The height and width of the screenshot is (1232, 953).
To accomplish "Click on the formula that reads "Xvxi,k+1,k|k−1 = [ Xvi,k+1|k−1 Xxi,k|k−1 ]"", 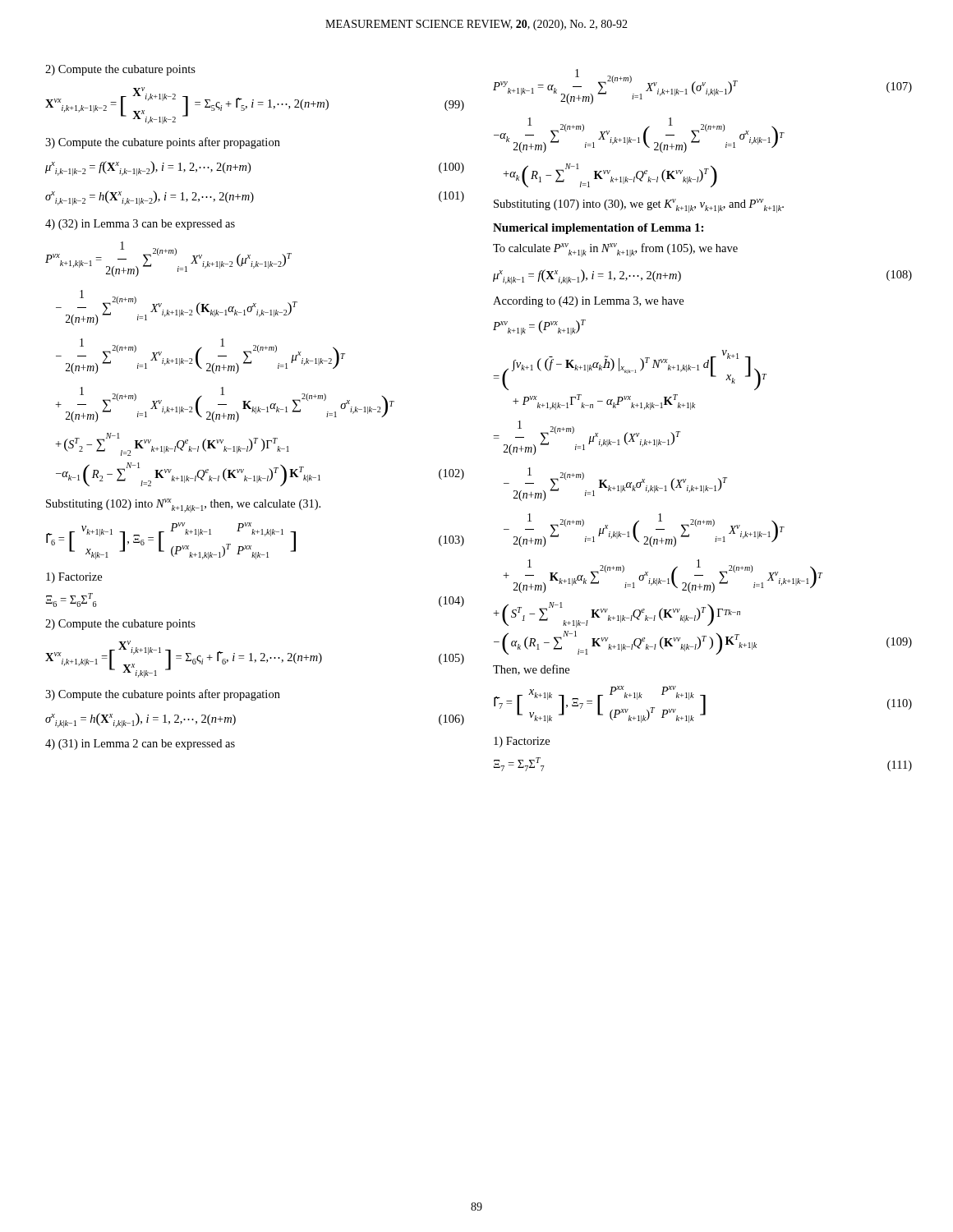I will (x=255, y=658).
